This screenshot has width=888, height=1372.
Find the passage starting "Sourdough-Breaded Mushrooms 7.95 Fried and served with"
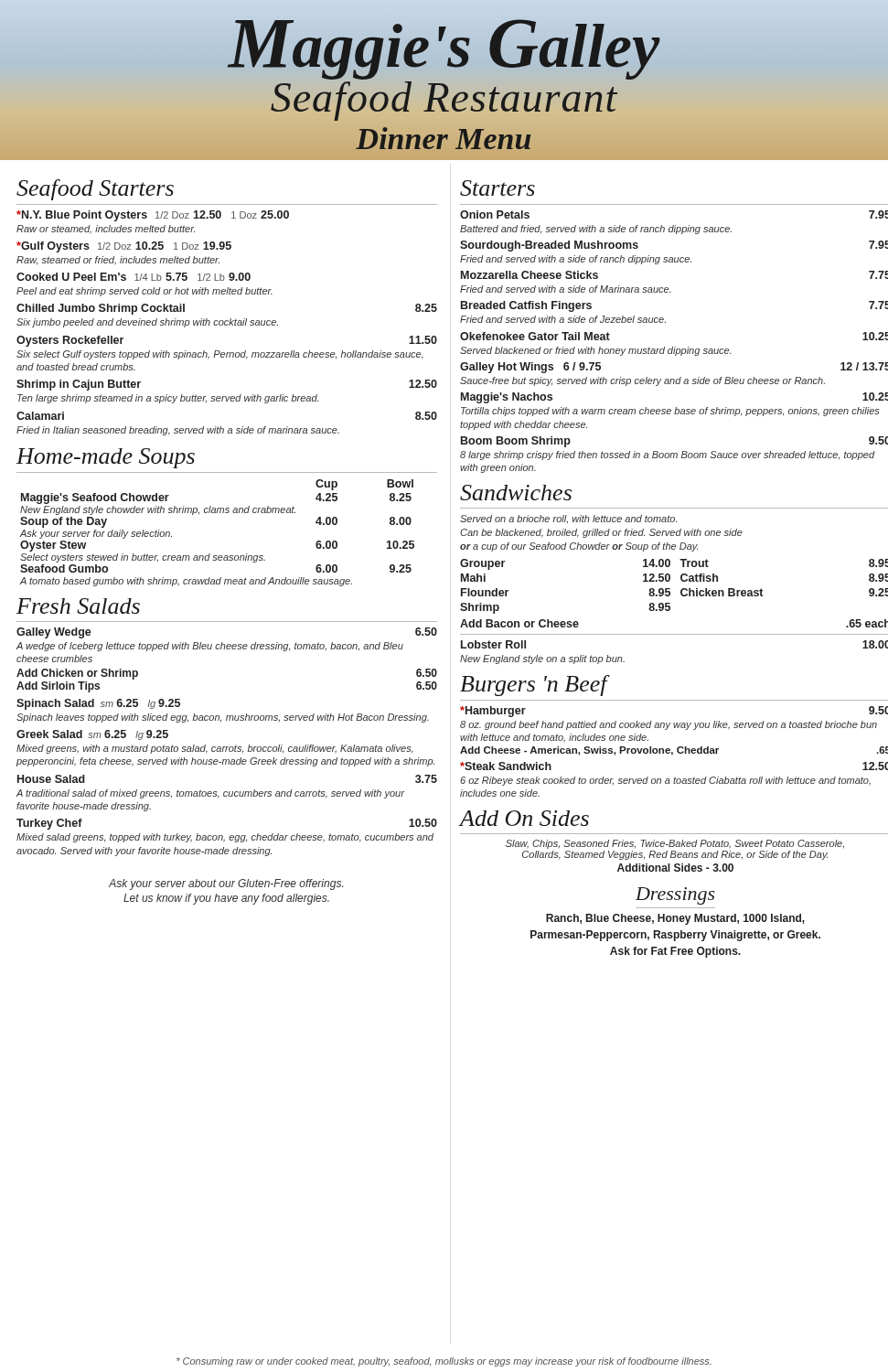pyautogui.click(x=674, y=252)
